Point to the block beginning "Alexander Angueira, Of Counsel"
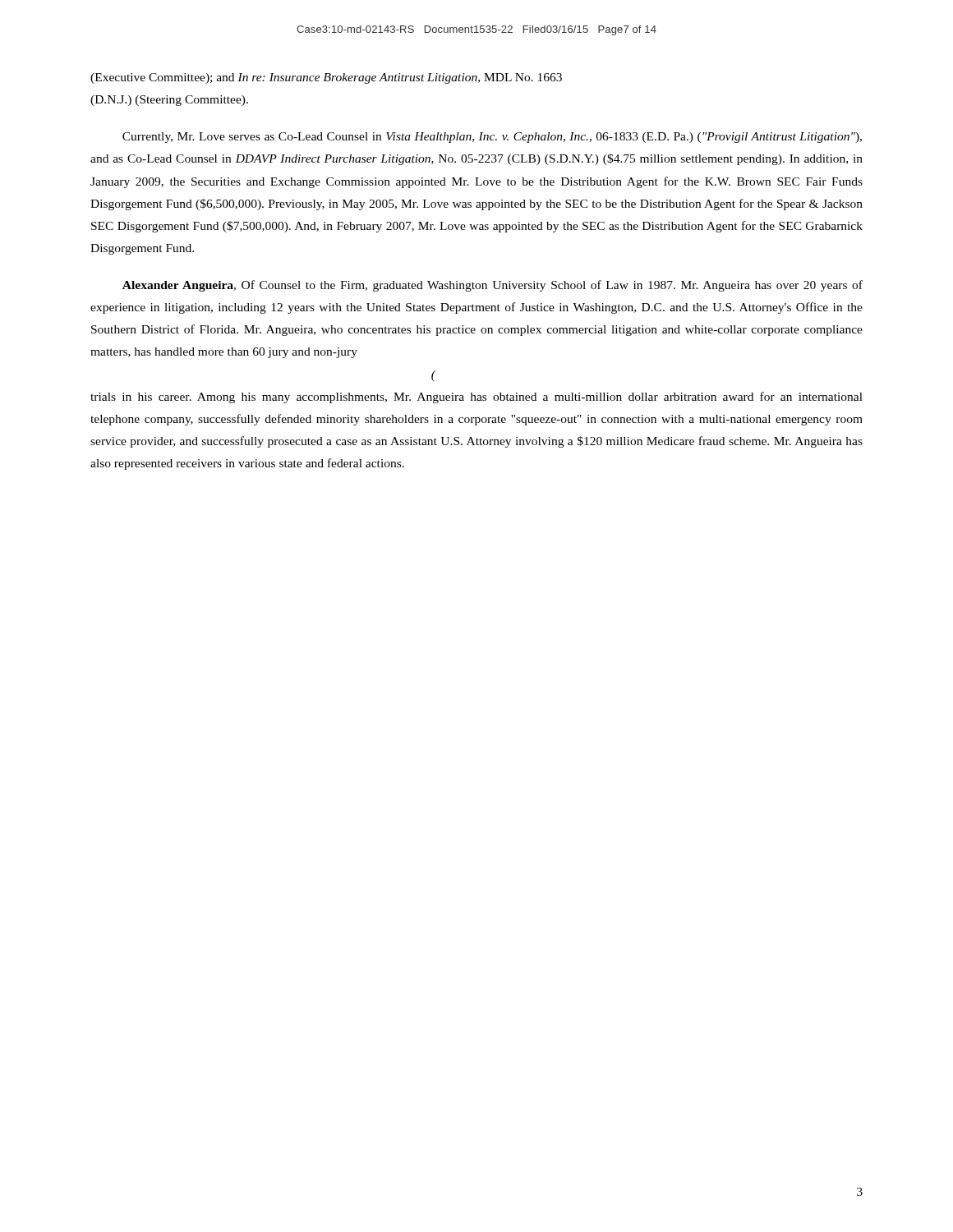Image resolution: width=953 pixels, height=1232 pixels. point(493,286)
